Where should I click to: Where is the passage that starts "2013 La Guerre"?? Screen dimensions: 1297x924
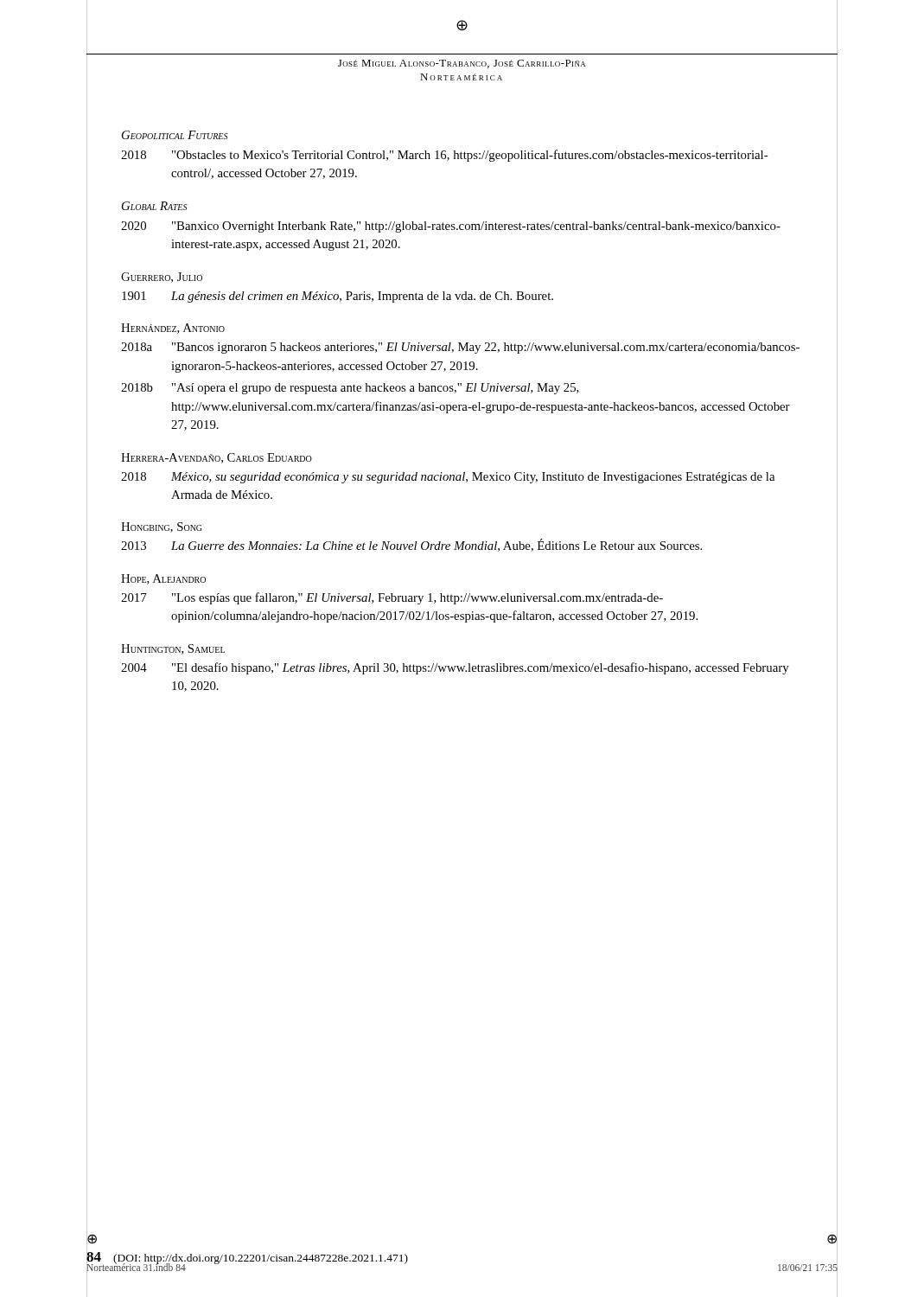pyautogui.click(x=462, y=547)
